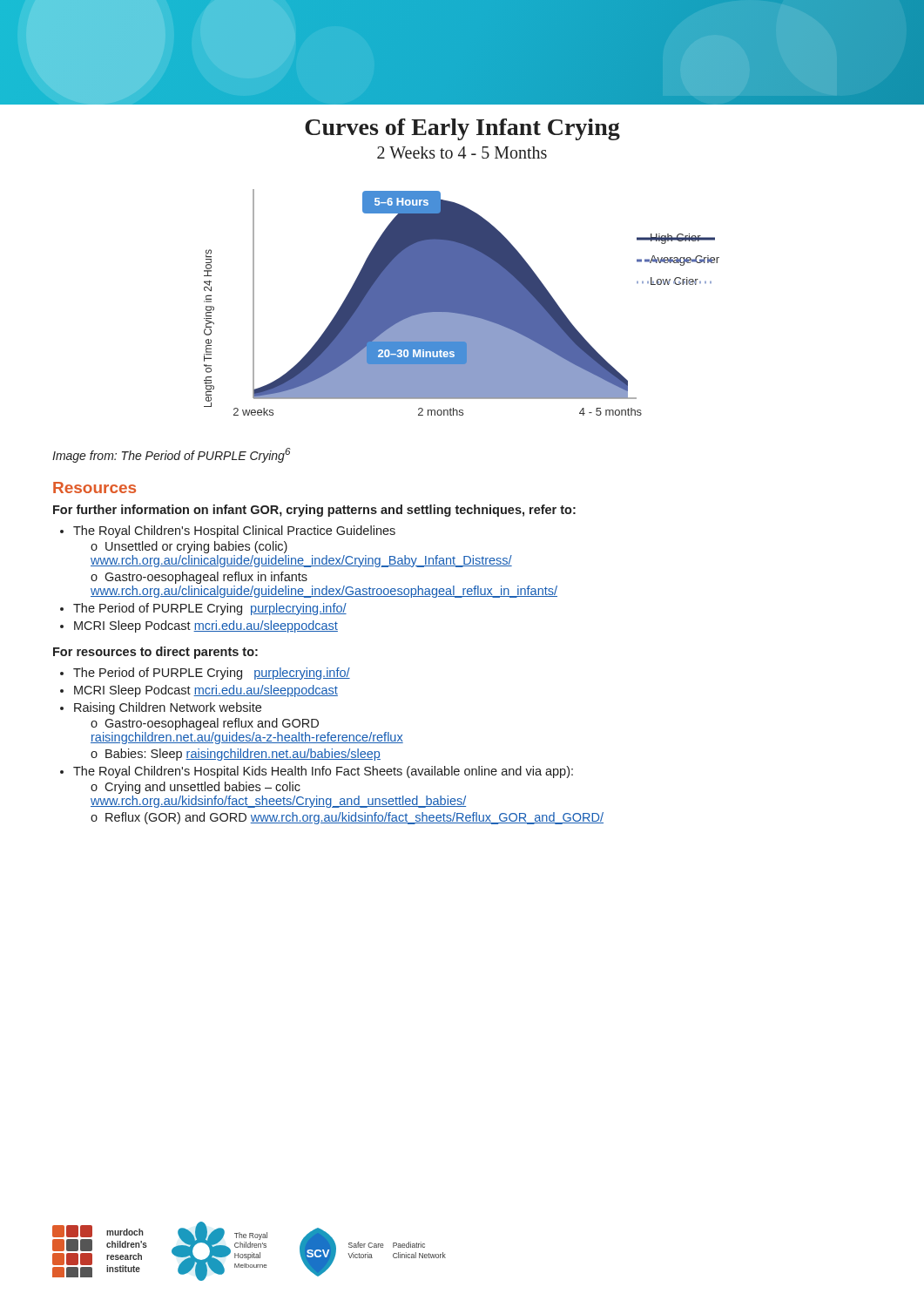Select the text block with the text "For resources to"

tap(155, 651)
